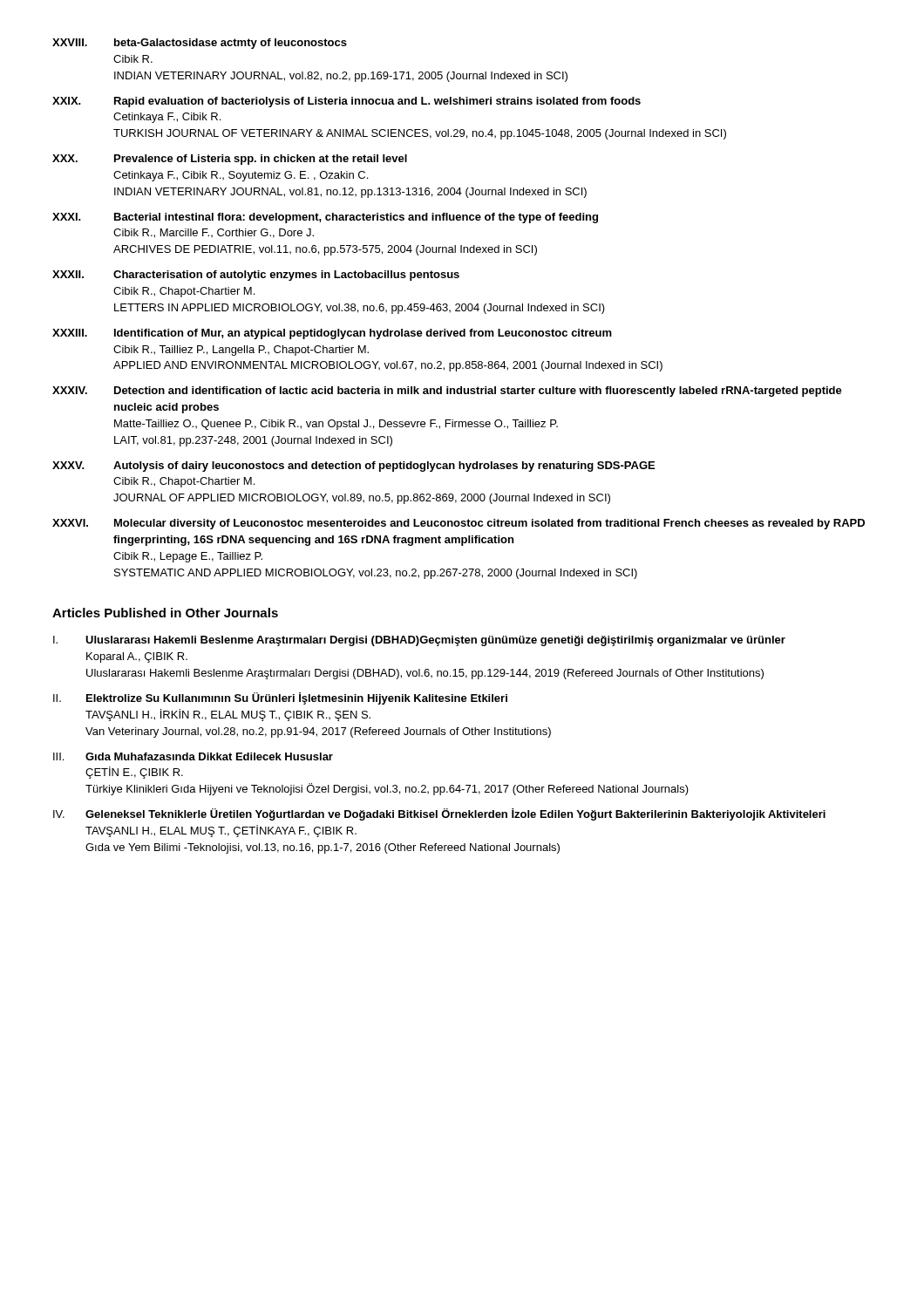
Task: Click the section header that begins "Articles Published in"
Action: click(165, 613)
